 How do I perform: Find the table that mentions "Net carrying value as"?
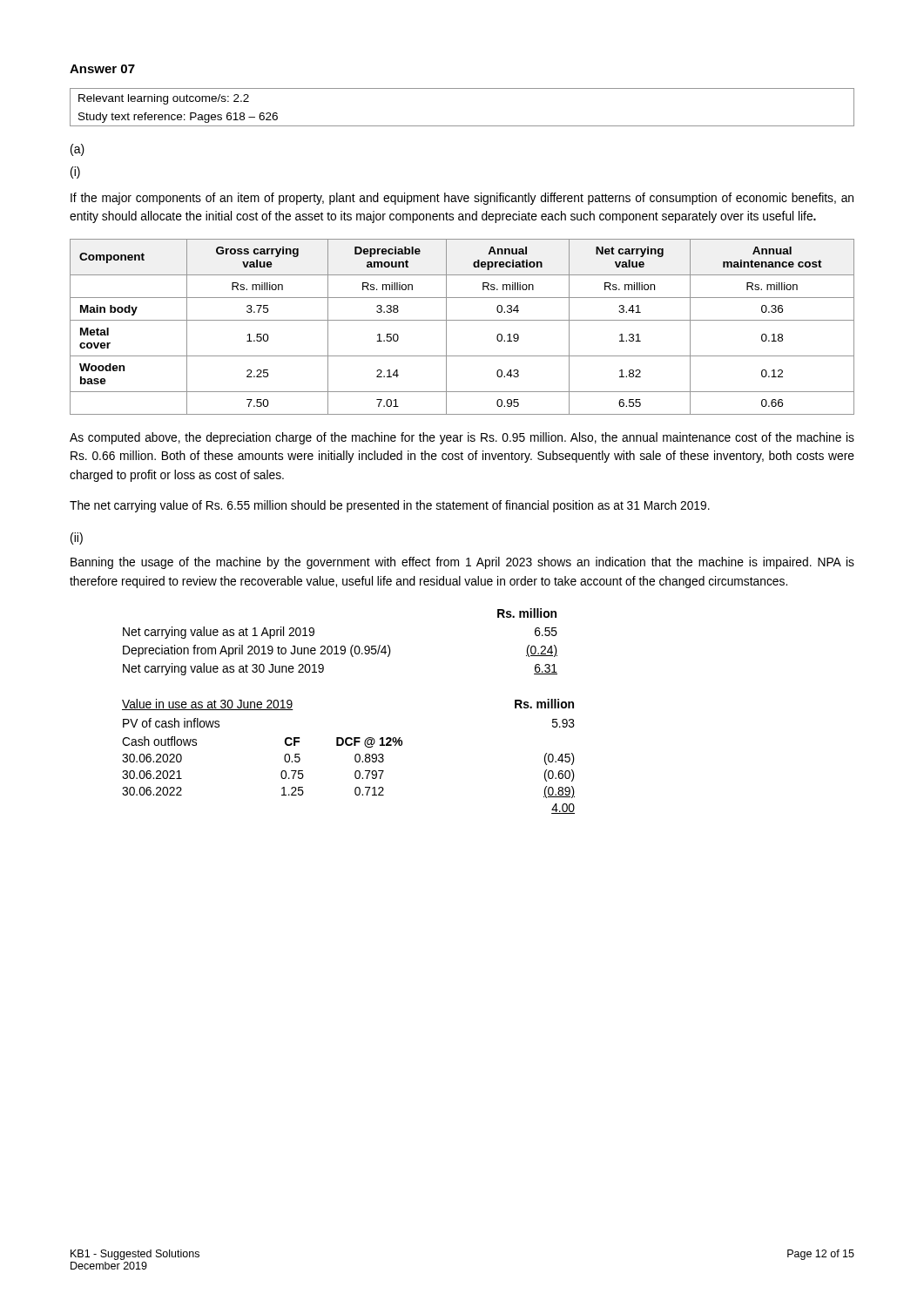488,641
